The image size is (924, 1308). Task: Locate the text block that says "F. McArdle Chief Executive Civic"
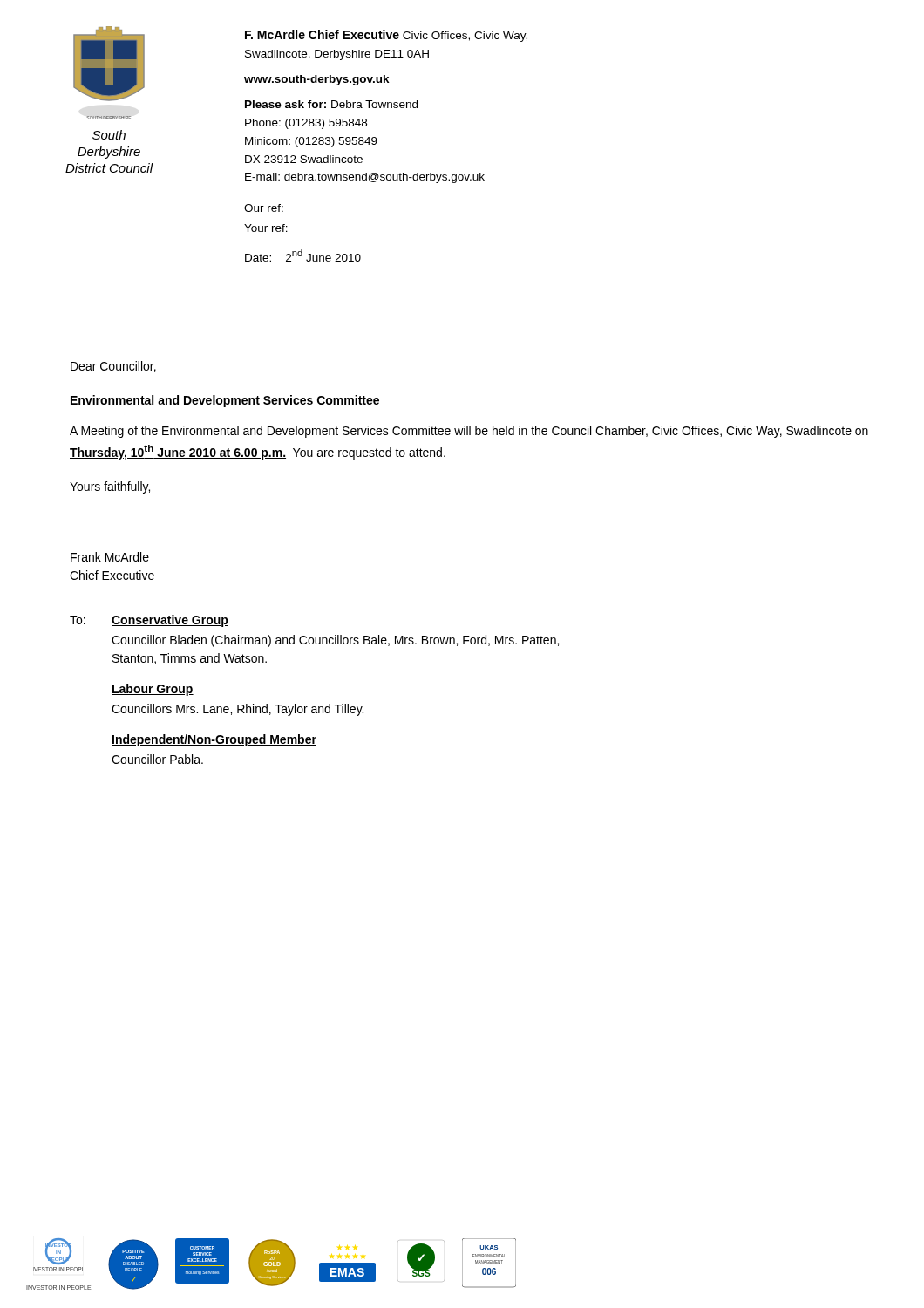tap(386, 36)
